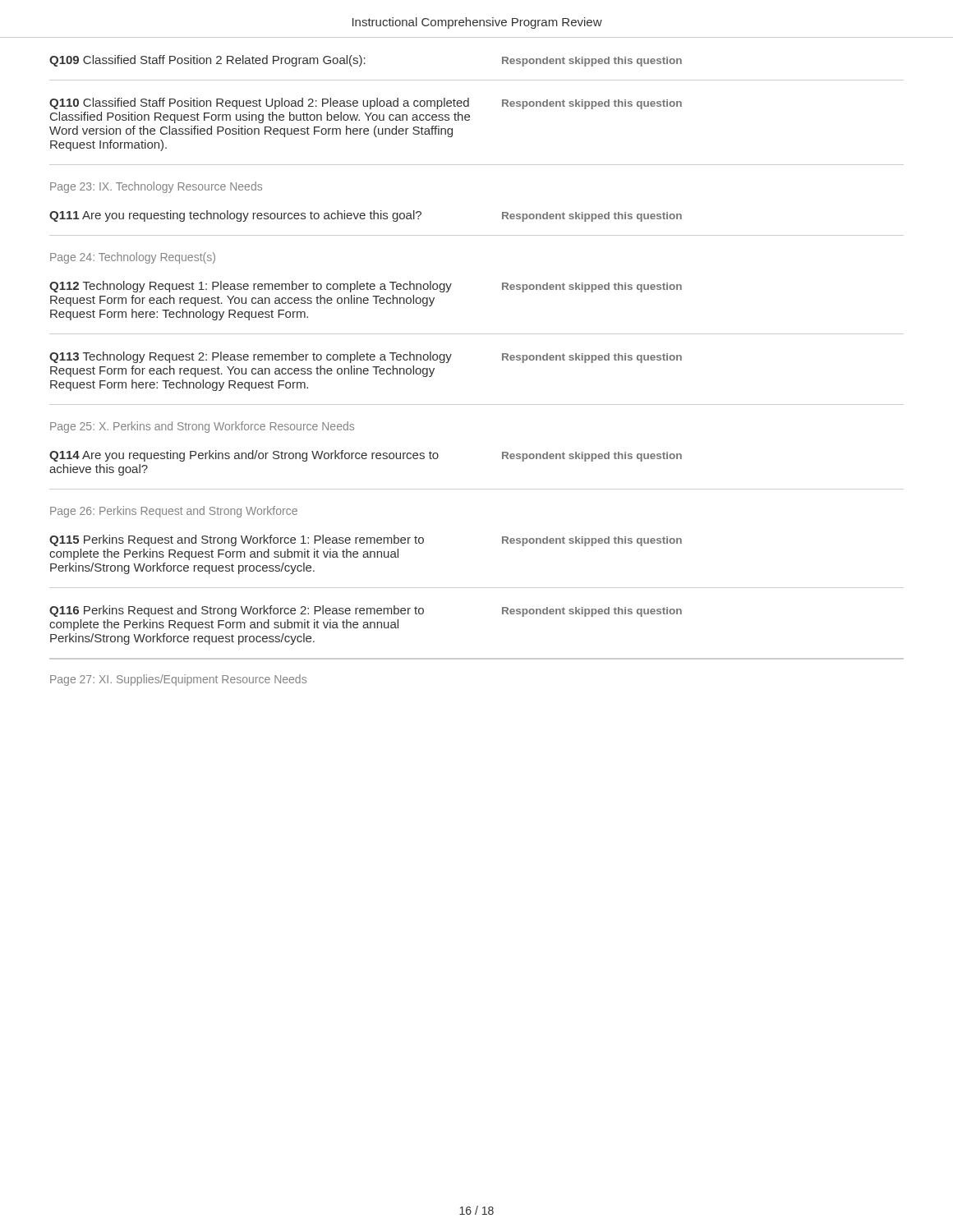Screen dimensions: 1232x953
Task: Select the element starting "Page 24: Technology"
Action: point(133,257)
